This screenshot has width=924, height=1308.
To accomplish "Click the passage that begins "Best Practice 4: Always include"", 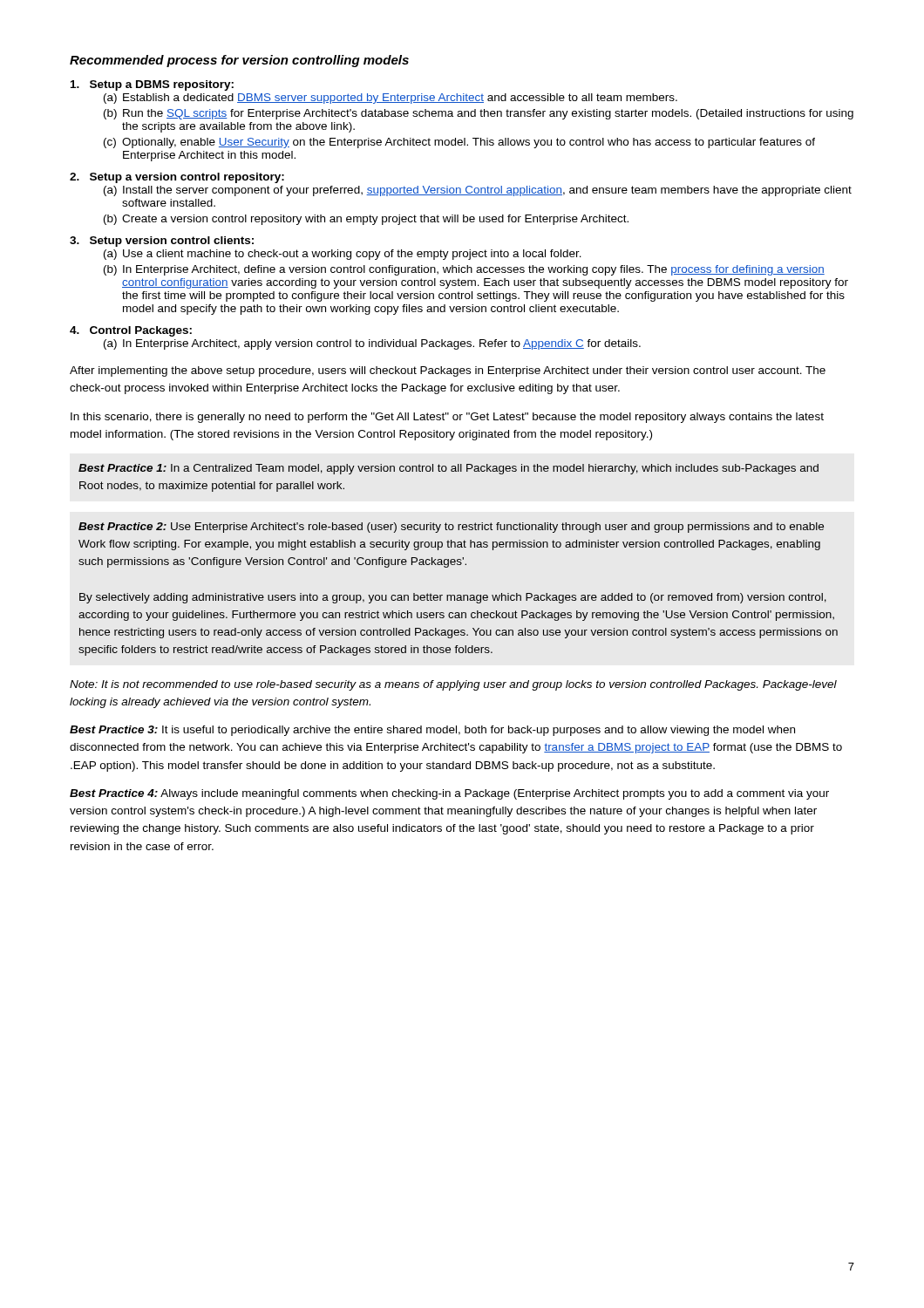I will pos(449,819).
